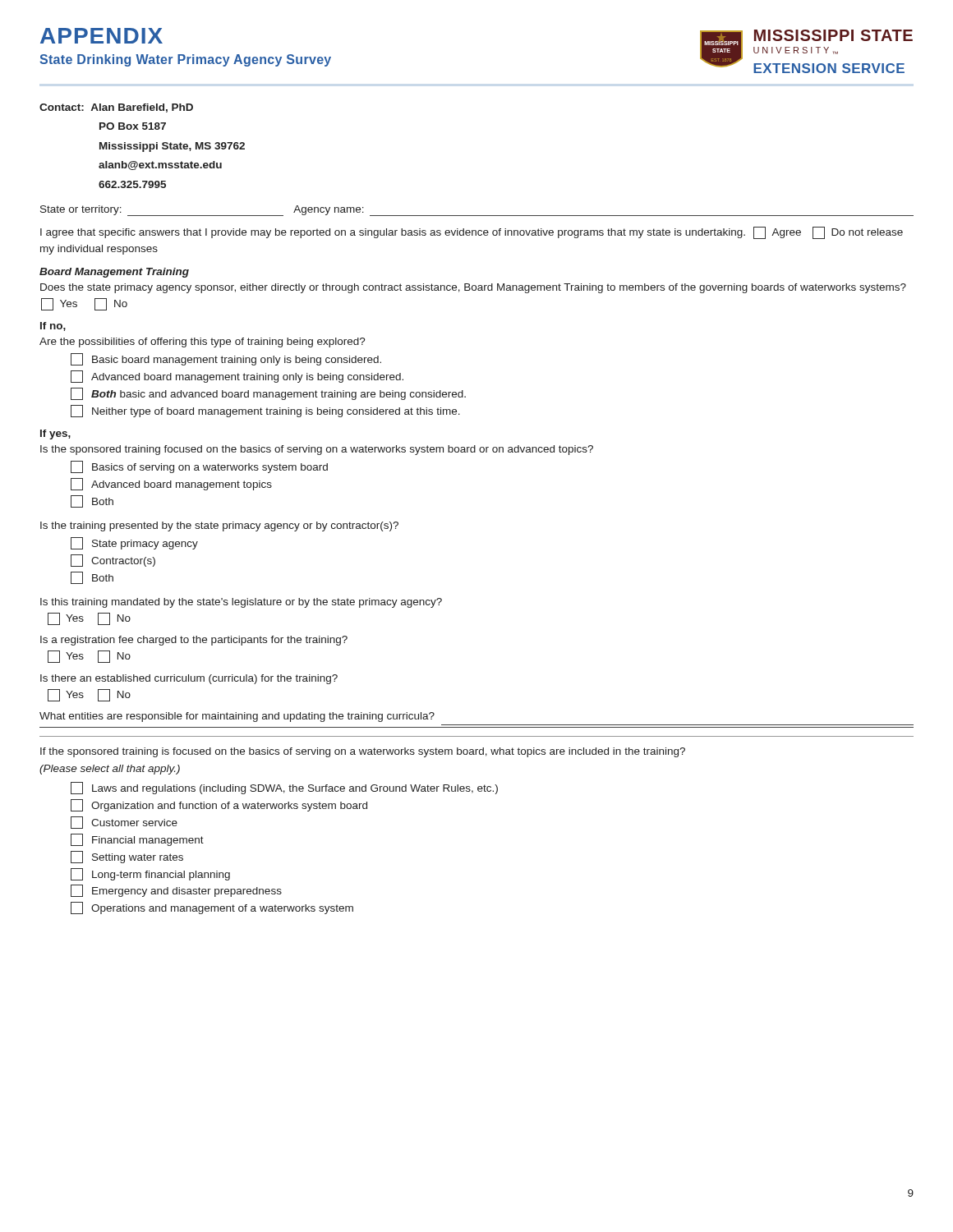This screenshot has height=1232, width=953.
Task: Point to the passage starting "Is there an established curriculum"
Action: tap(189, 686)
